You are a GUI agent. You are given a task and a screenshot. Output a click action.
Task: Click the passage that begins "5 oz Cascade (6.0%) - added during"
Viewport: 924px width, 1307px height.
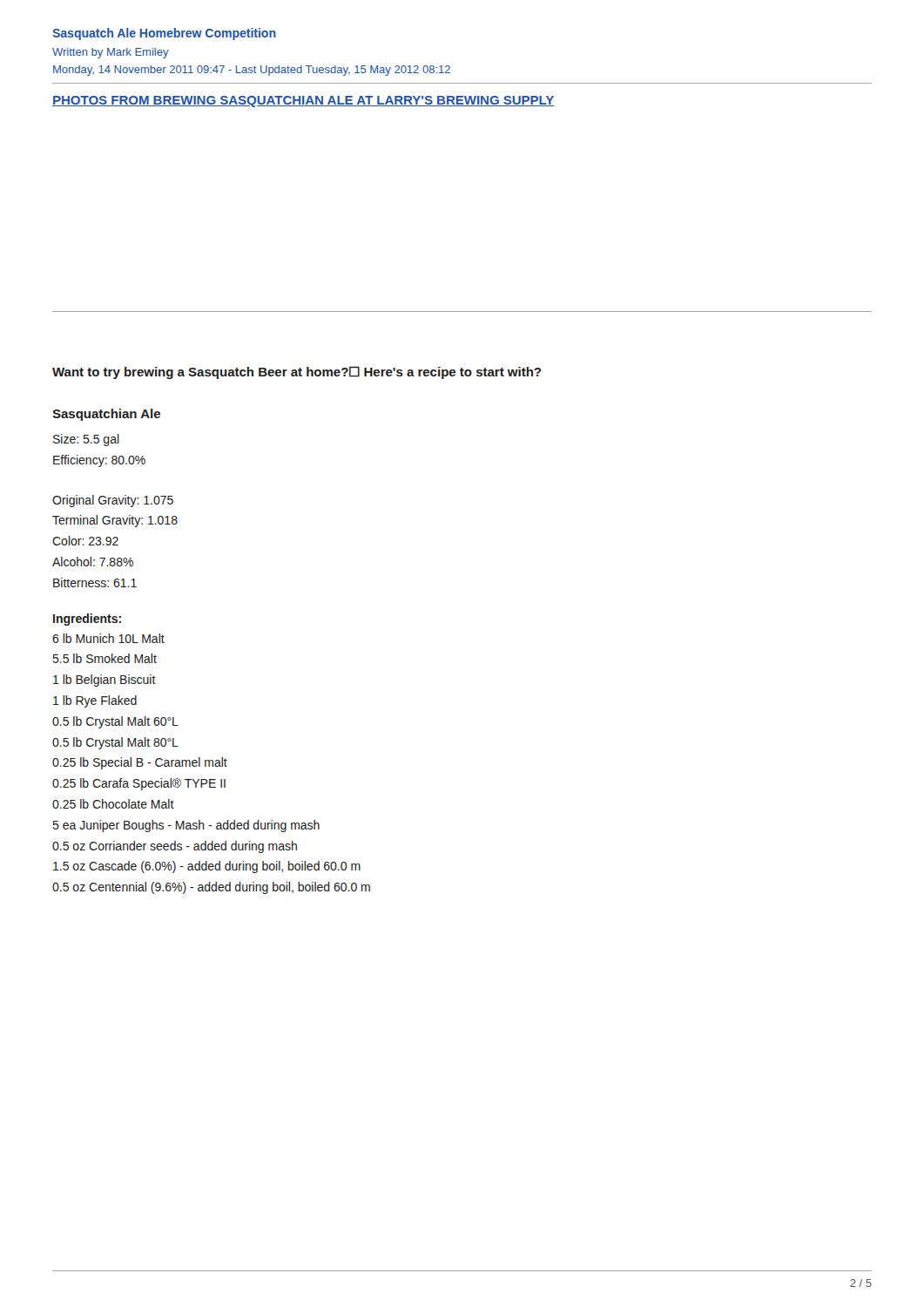point(206,866)
